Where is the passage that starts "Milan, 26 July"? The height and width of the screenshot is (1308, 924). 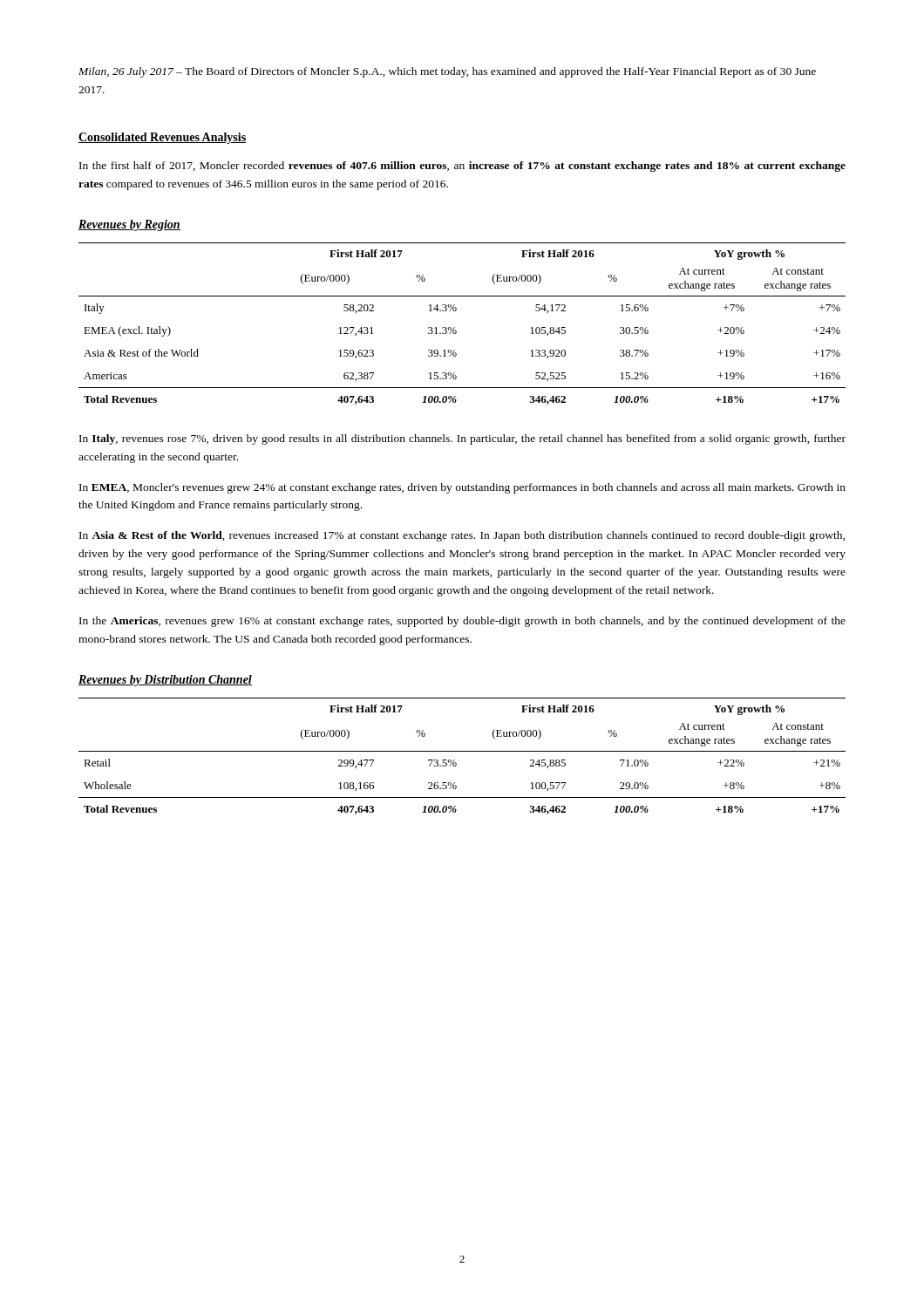(x=447, y=80)
